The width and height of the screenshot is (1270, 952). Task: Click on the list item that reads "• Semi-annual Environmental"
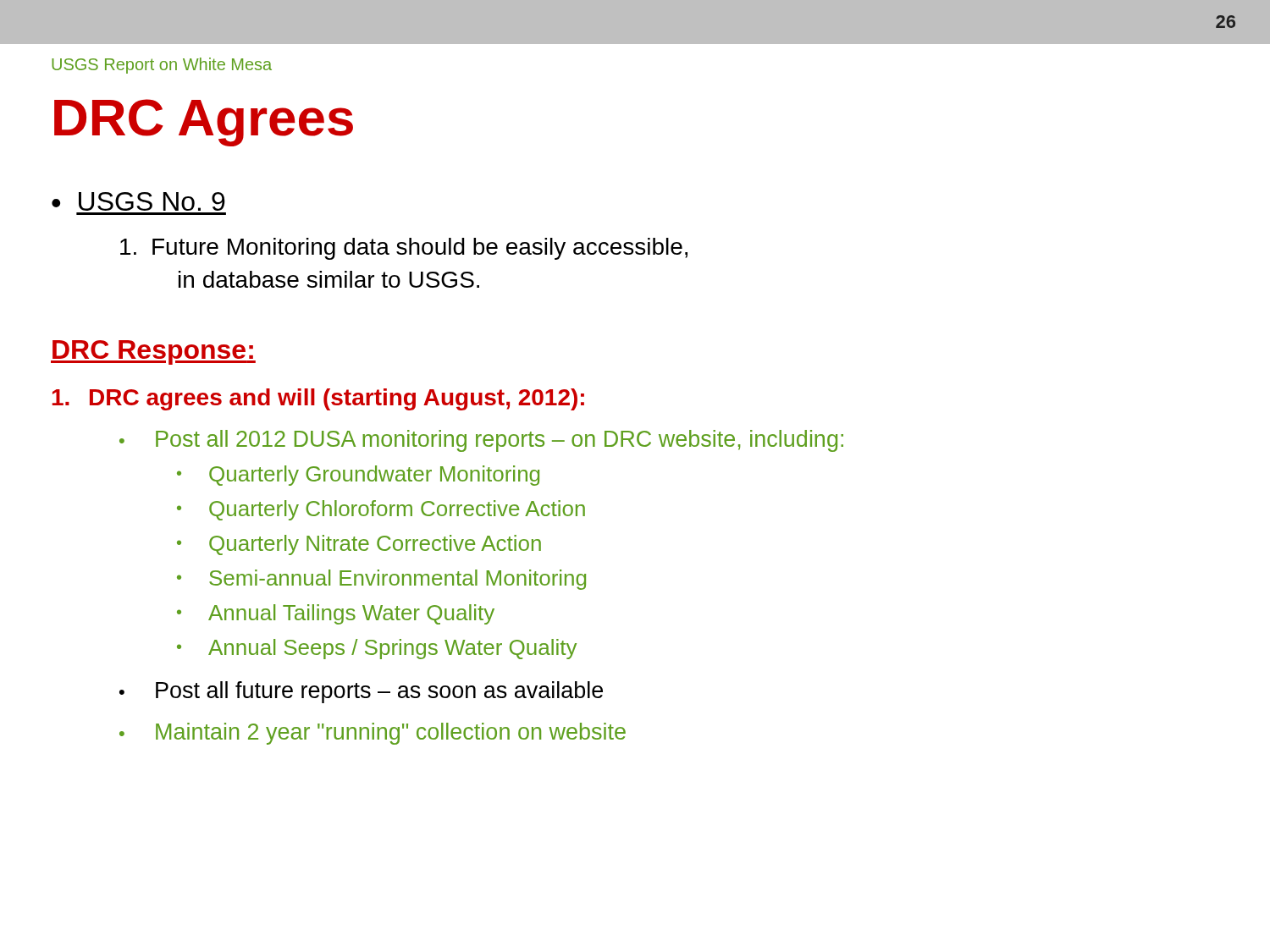tap(382, 578)
